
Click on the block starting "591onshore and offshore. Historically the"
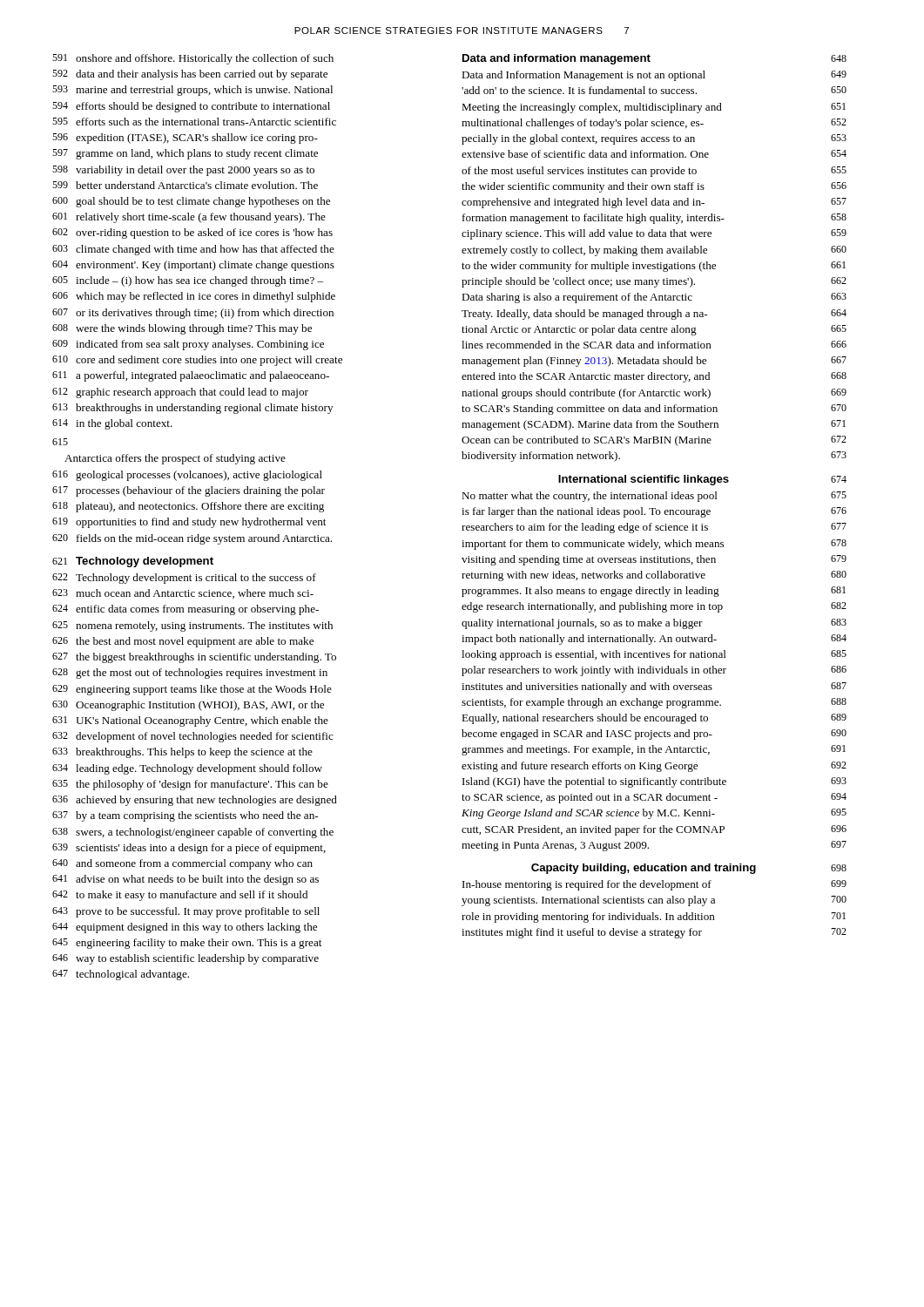tap(245, 241)
